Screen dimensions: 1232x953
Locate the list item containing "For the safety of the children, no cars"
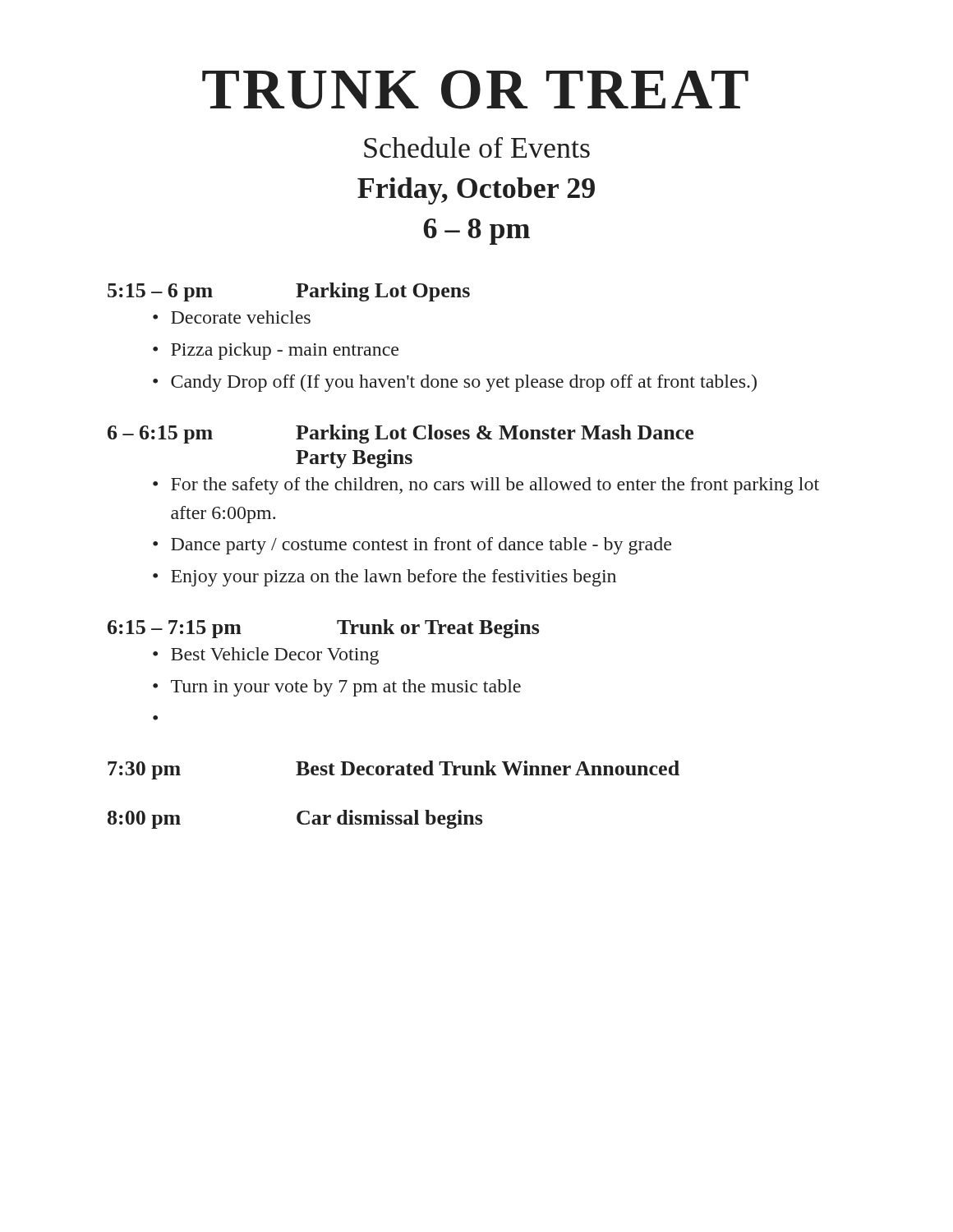pyautogui.click(x=508, y=498)
